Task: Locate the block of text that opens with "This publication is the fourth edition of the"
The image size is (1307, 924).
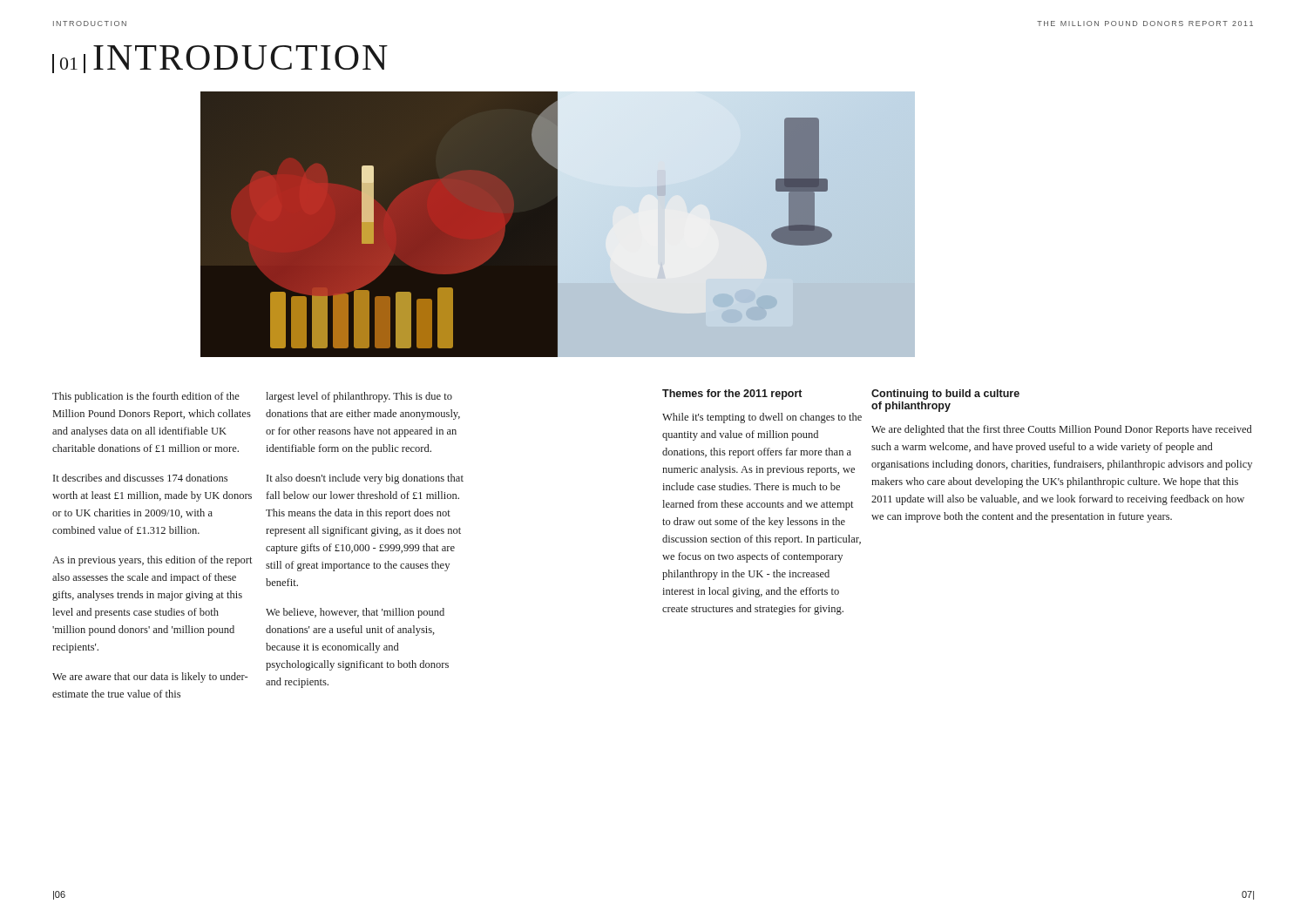Action: pos(152,545)
